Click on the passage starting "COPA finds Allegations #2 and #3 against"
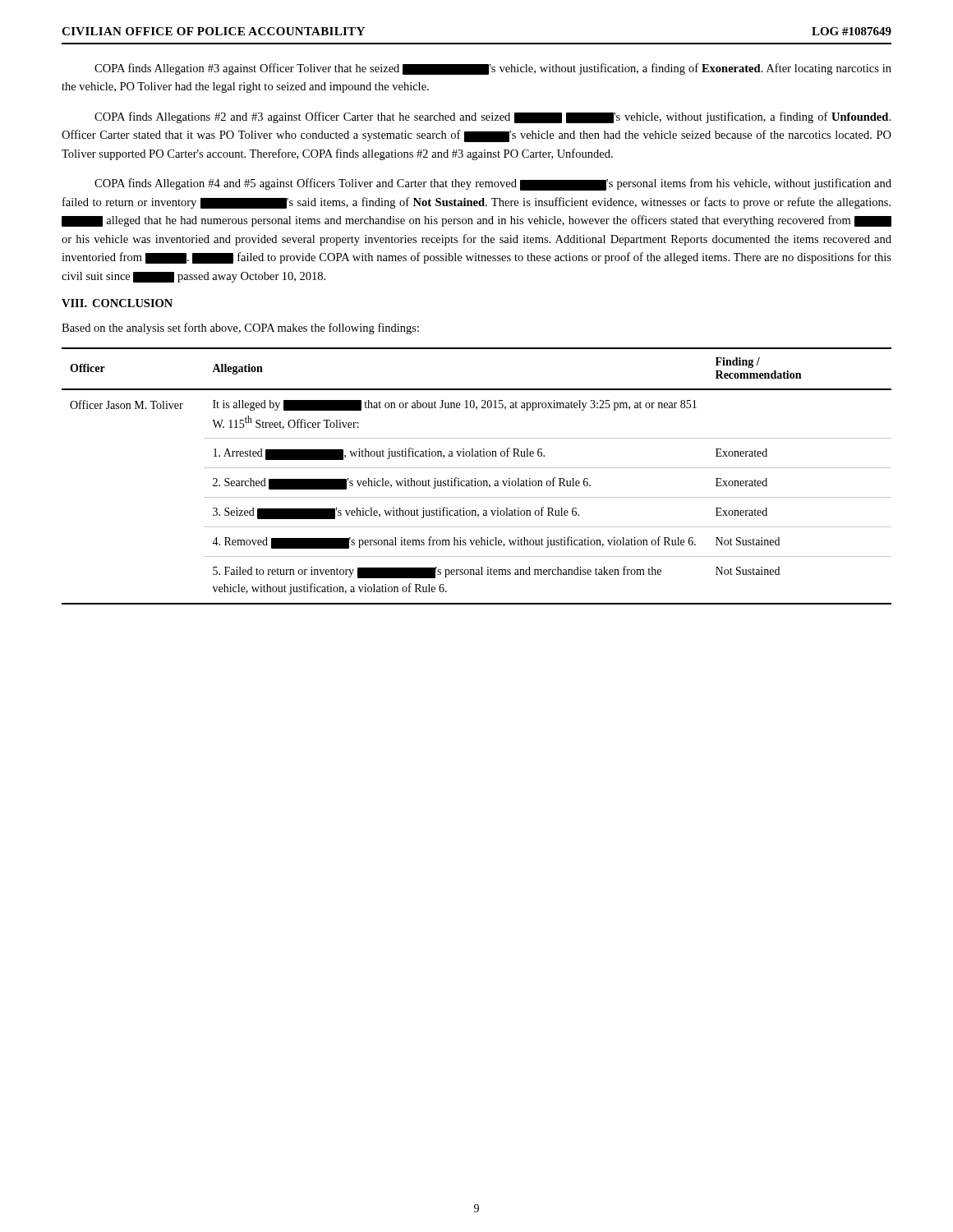Image resolution: width=953 pixels, height=1232 pixels. (x=476, y=135)
